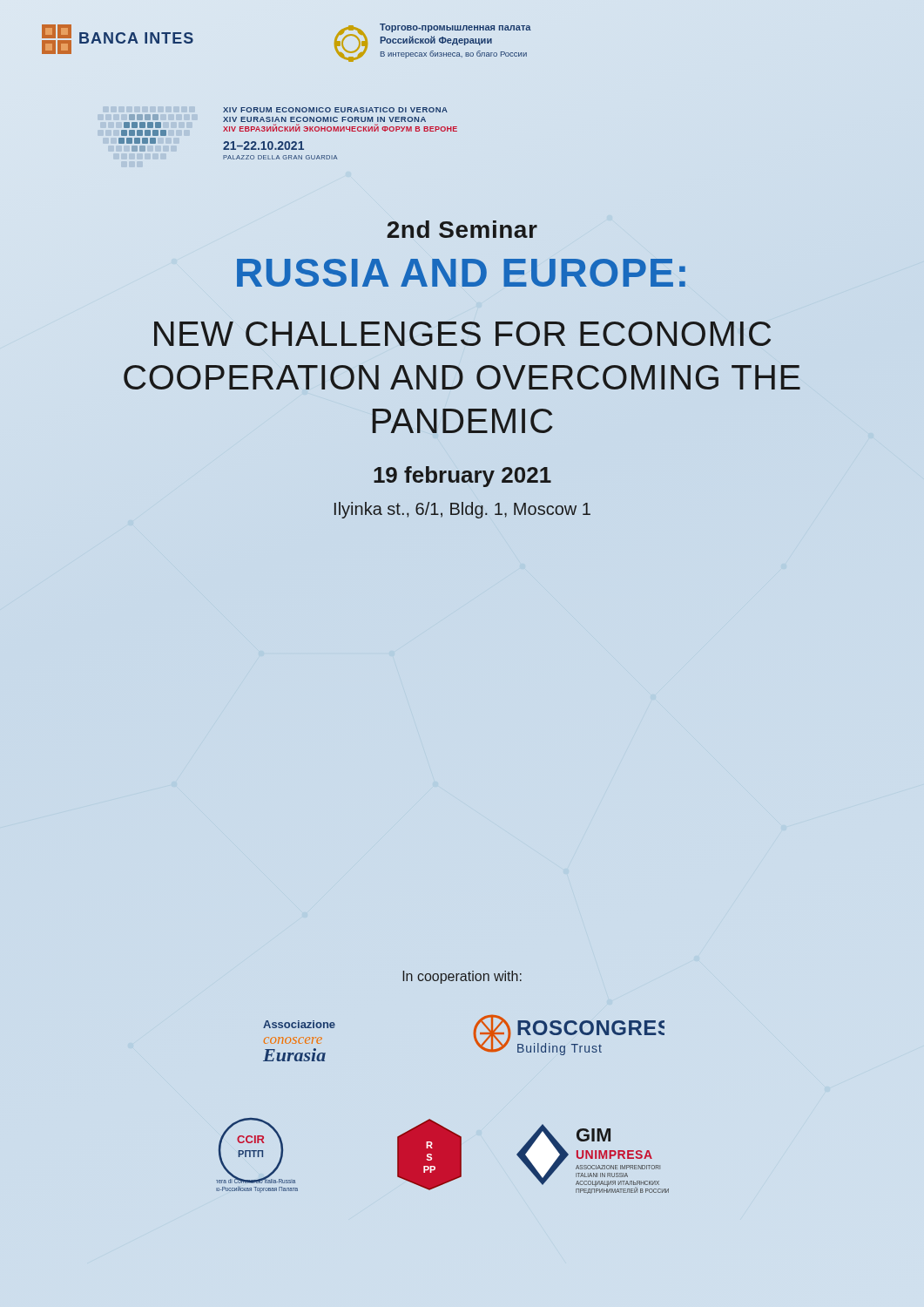Click on the text block that says "Ilyinka st., 6/1,"

462,509
